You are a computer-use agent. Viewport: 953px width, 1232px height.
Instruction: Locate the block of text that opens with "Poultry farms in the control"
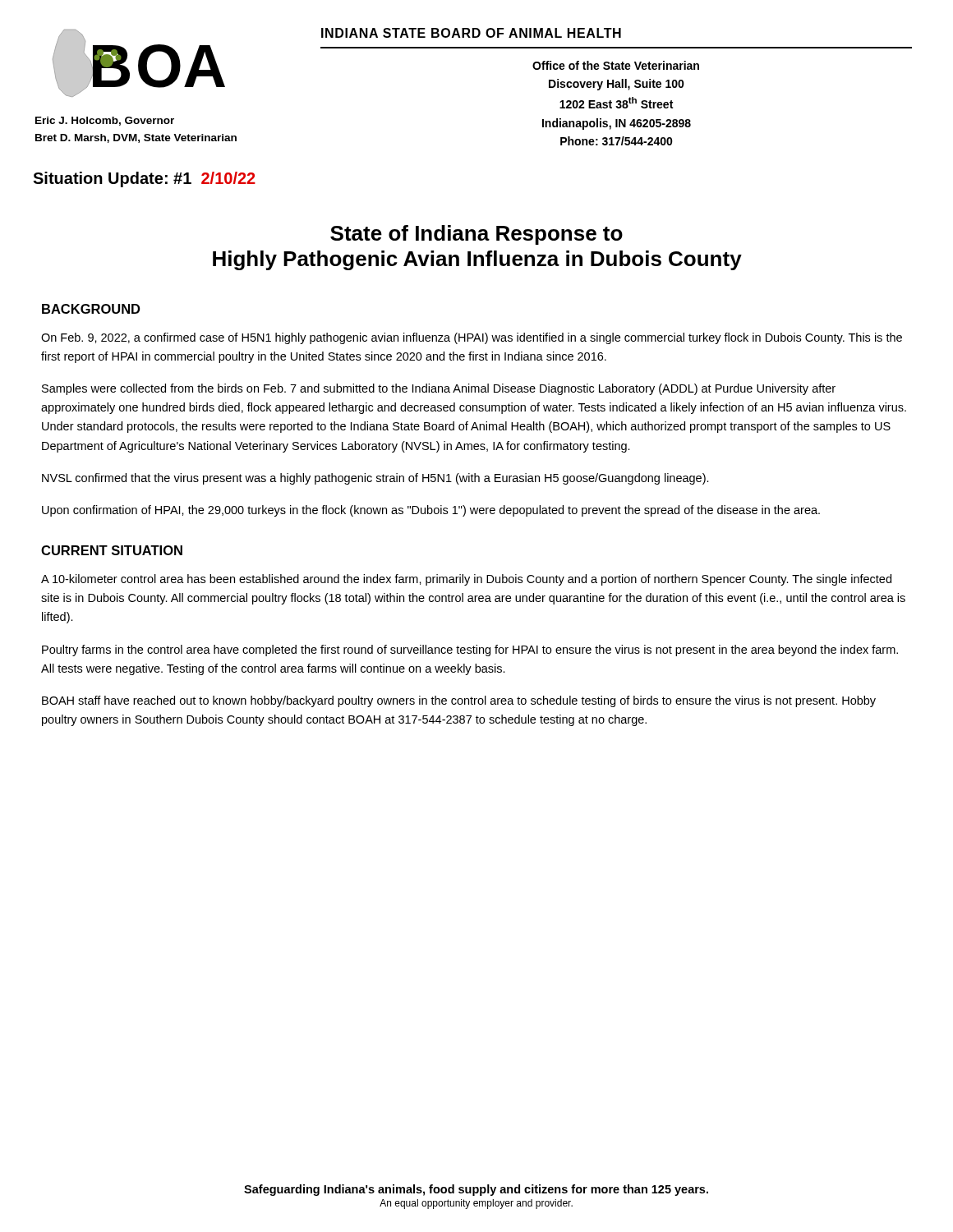pyautogui.click(x=470, y=659)
